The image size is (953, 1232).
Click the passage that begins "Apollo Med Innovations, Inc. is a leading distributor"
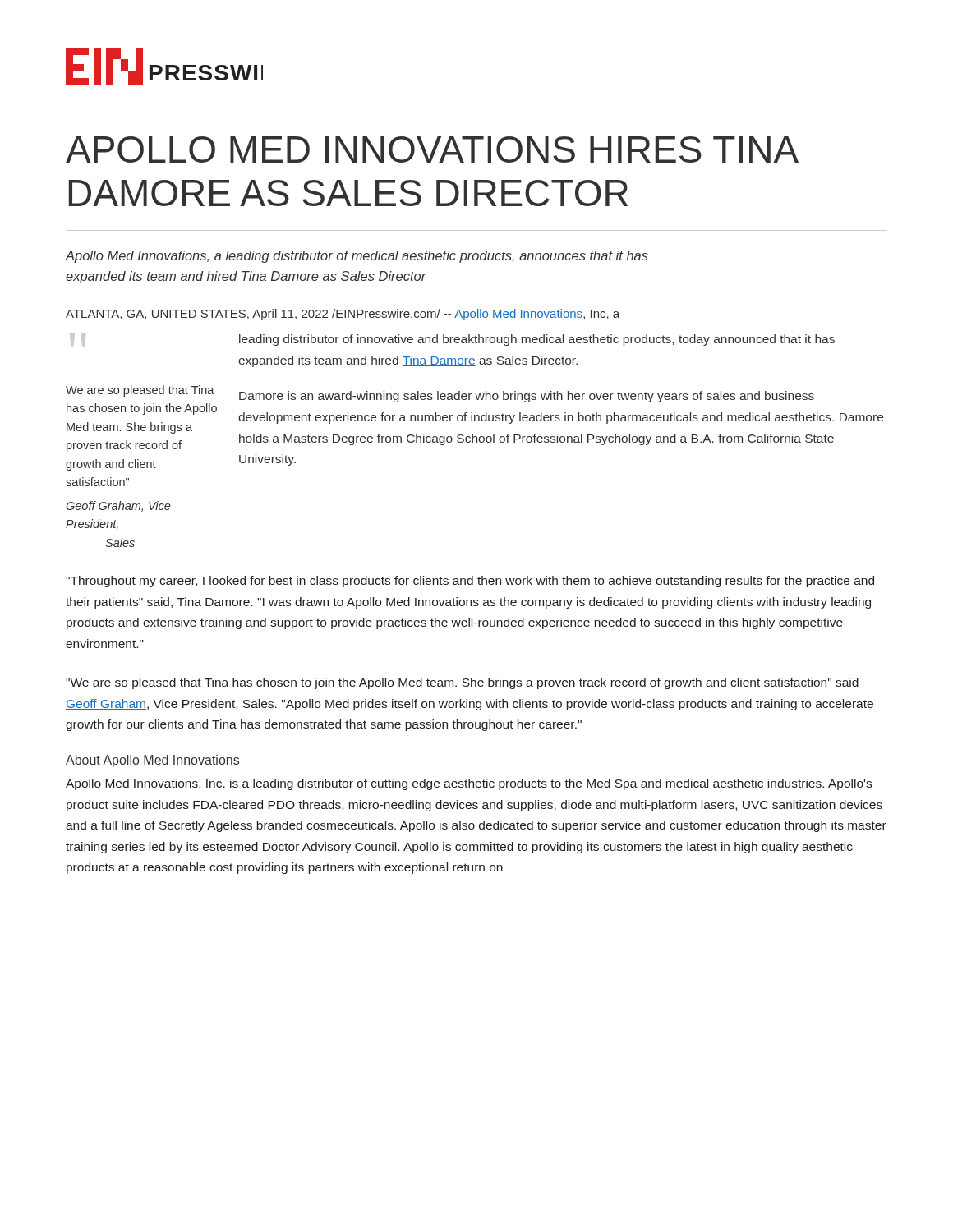tap(476, 825)
